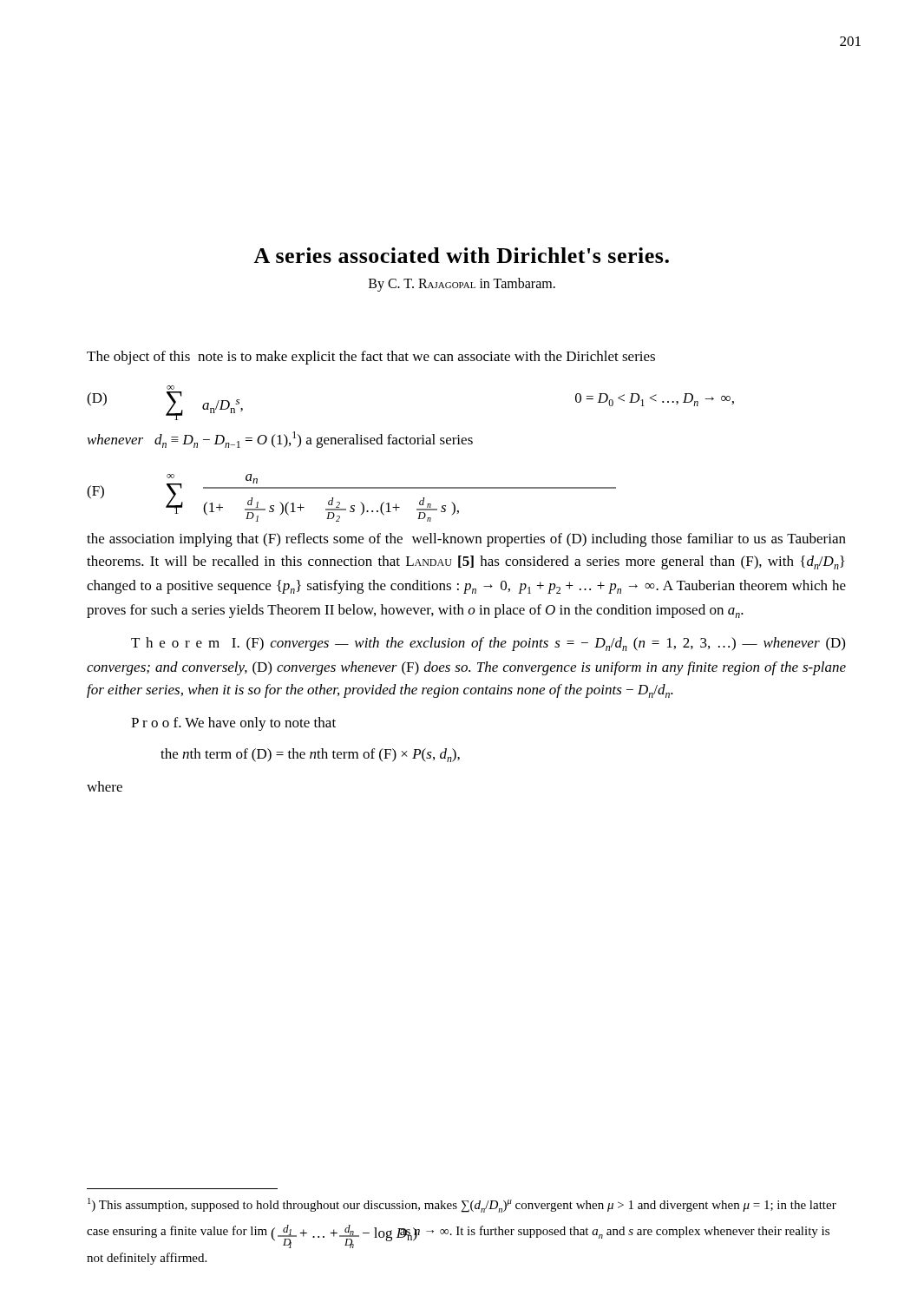Locate the element starting "P r o o"
Screen dimensions: 1302x924
coord(233,722)
